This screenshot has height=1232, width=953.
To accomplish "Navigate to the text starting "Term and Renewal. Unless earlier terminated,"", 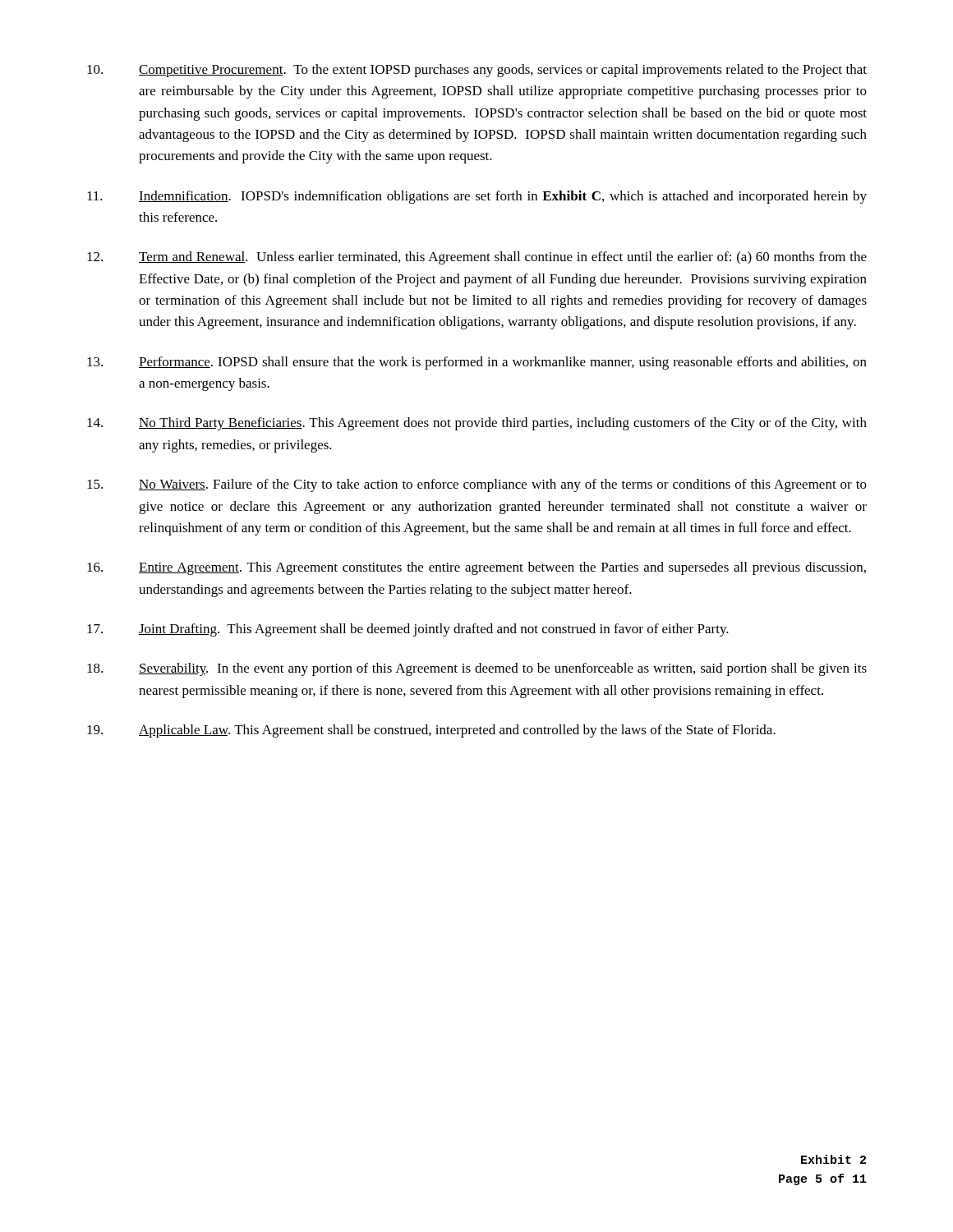I will (x=476, y=290).
